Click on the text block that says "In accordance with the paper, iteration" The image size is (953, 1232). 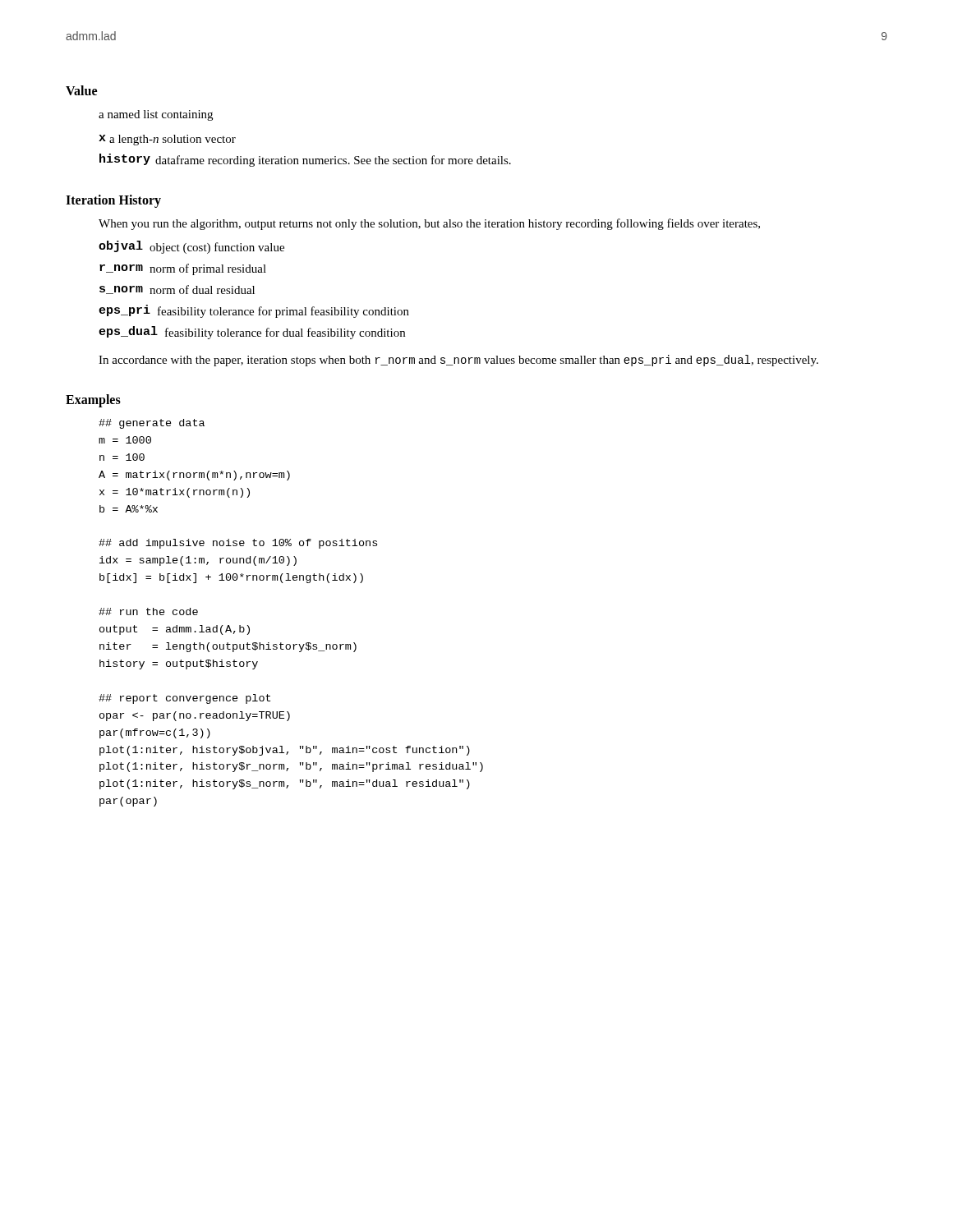pyautogui.click(x=459, y=360)
